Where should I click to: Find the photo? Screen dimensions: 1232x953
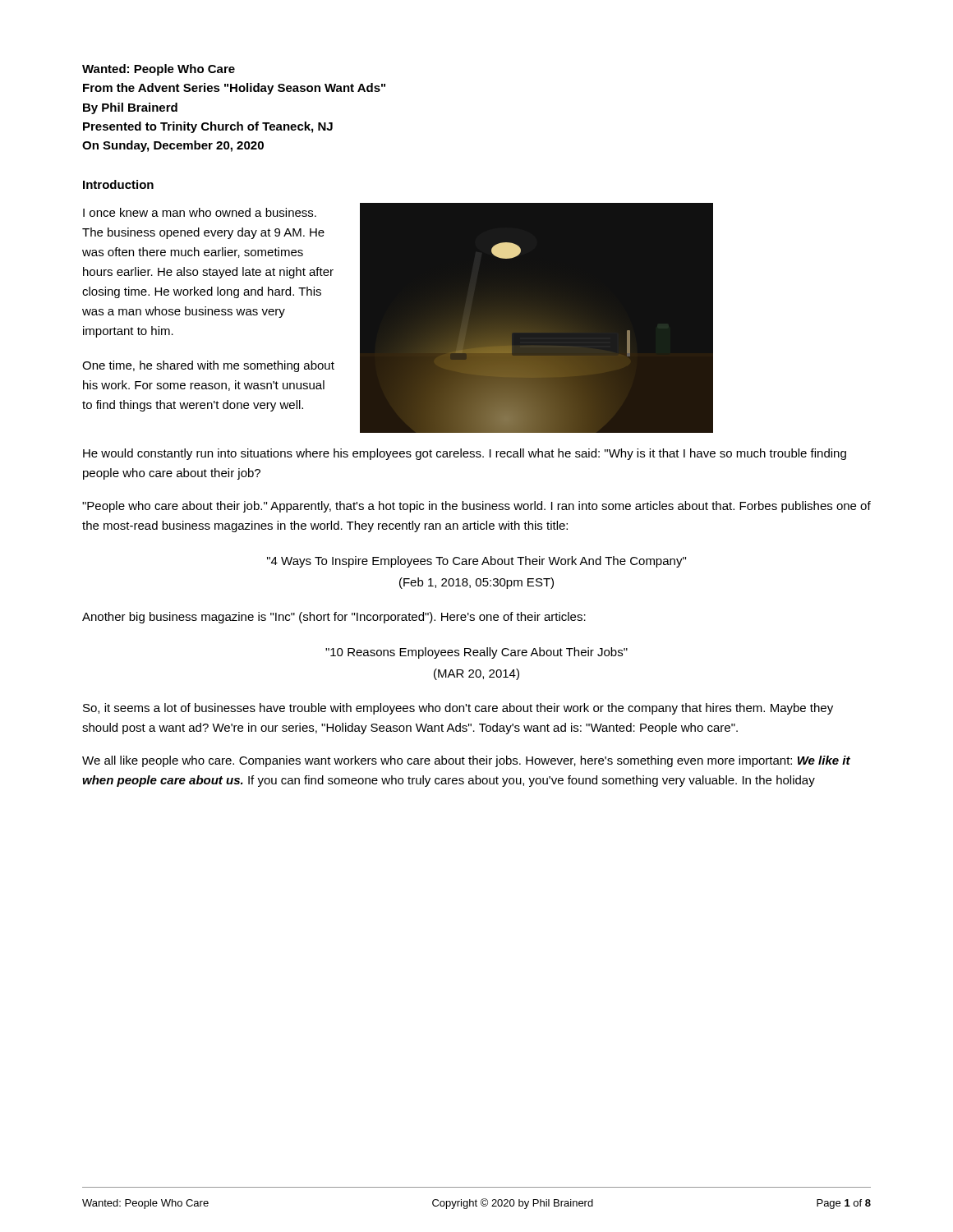click(615, 319)
